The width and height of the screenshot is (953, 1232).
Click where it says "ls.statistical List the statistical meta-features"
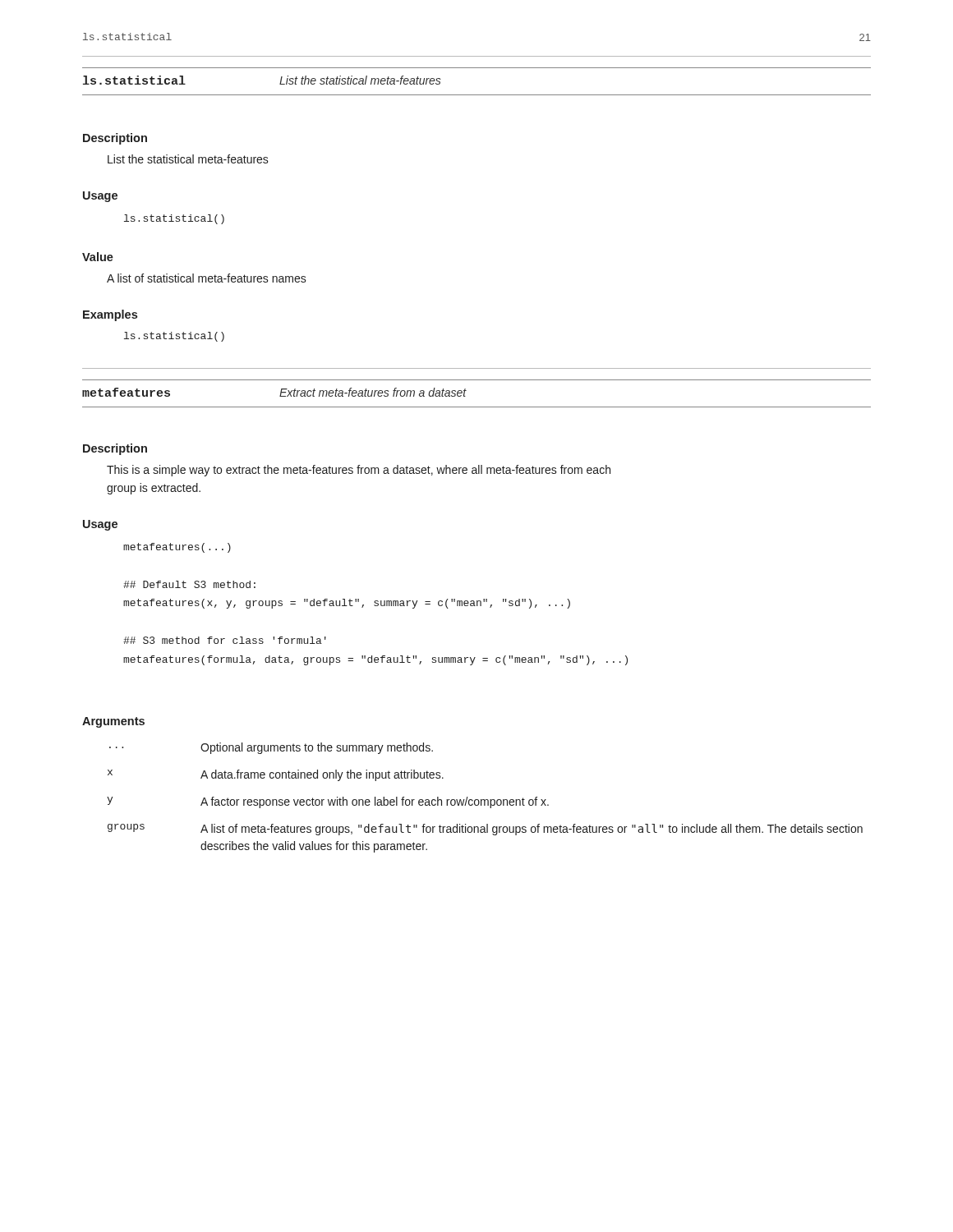(138, 80)
